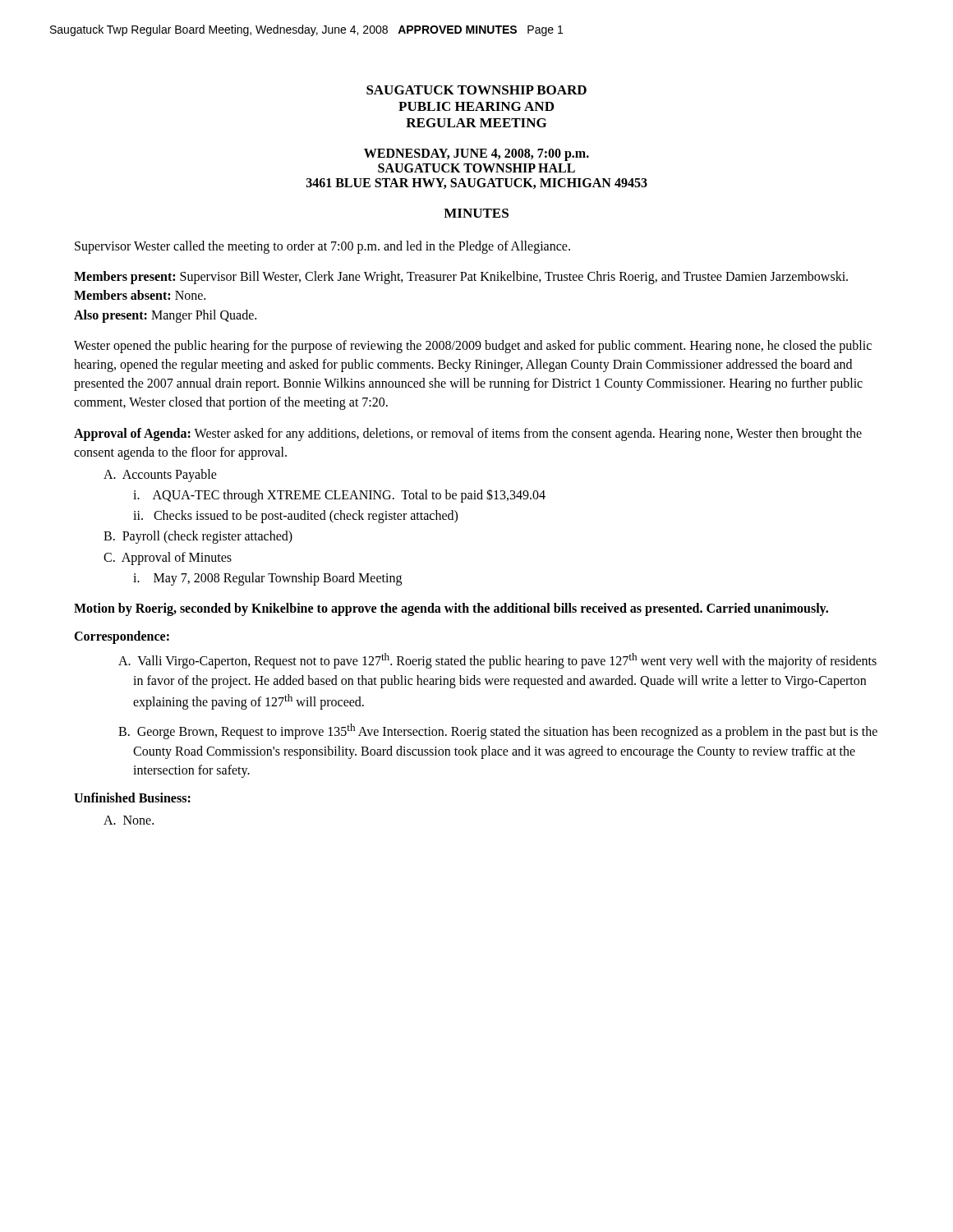Locate the list item that says "i. AQUA-TEC through XTREME CLEANING. Total"
The width and height of the screenshot is (953, 1232).
[x=339, y=495]
